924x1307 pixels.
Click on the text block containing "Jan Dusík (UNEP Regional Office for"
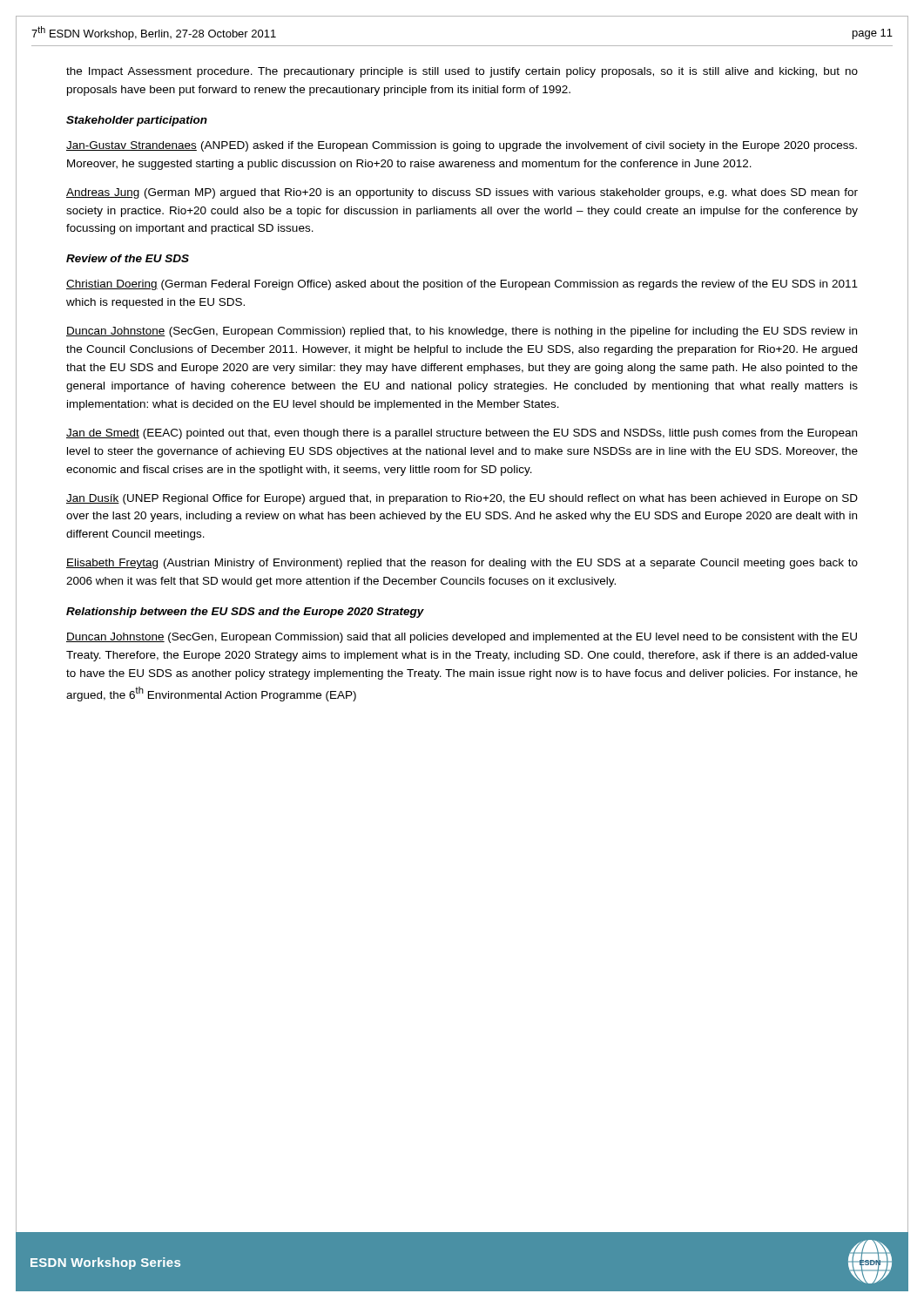pyautogui.click(x=462, y=516)
